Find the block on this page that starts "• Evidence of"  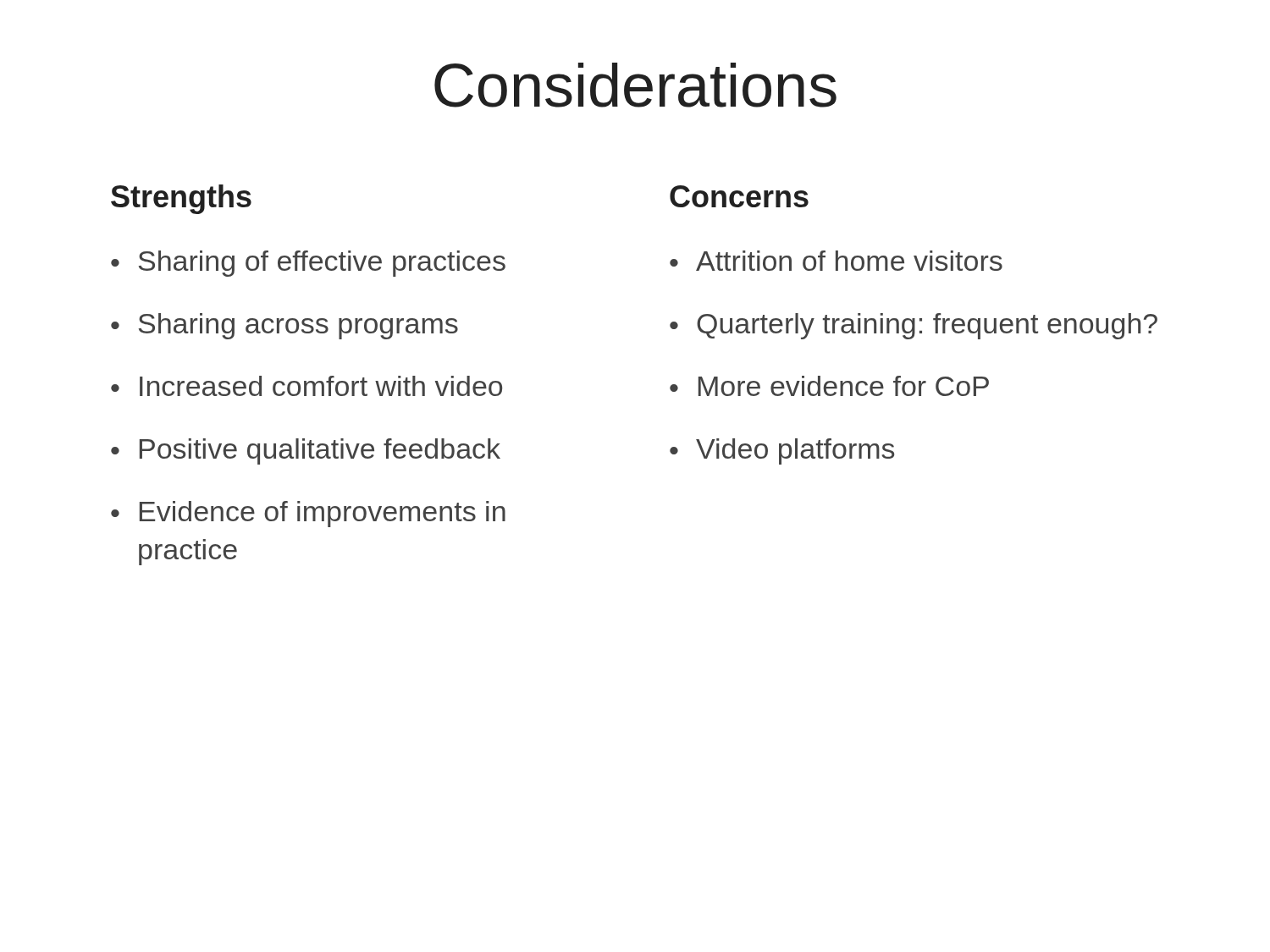(356, 531)
